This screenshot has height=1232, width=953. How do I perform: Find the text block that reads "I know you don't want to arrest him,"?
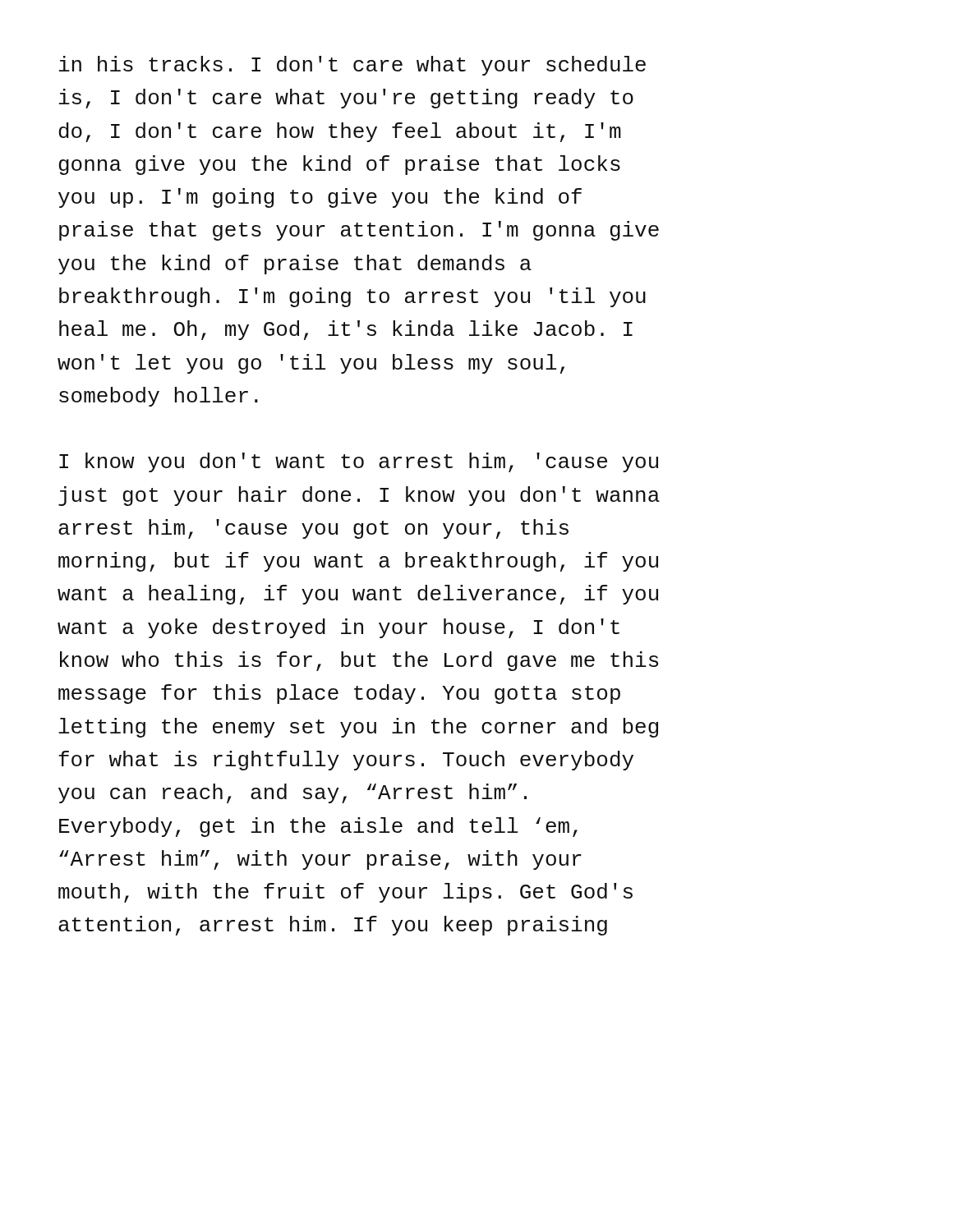[x=359, y=694]
